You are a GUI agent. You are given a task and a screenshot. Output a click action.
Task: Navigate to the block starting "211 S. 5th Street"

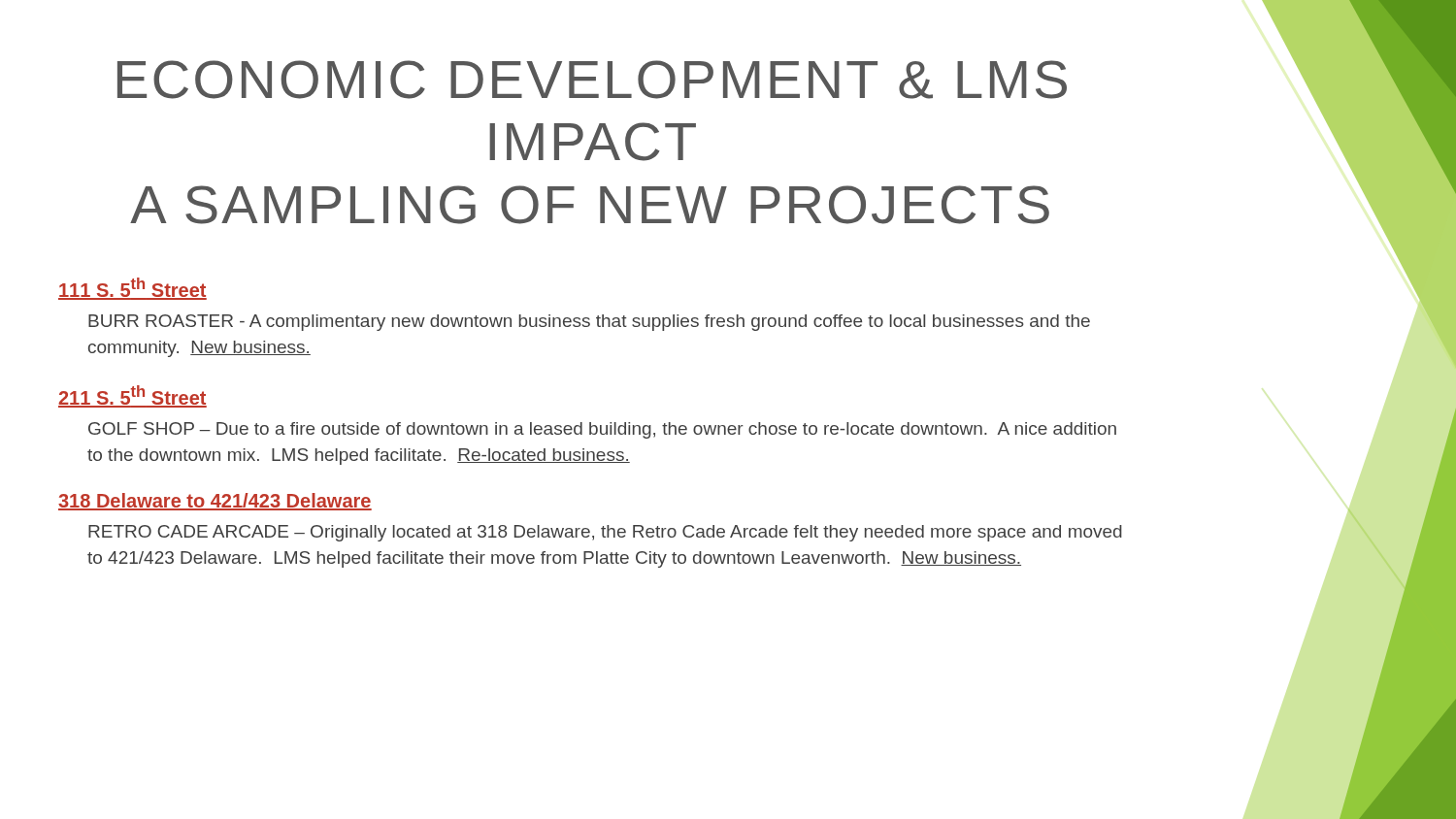pos(132,395)
